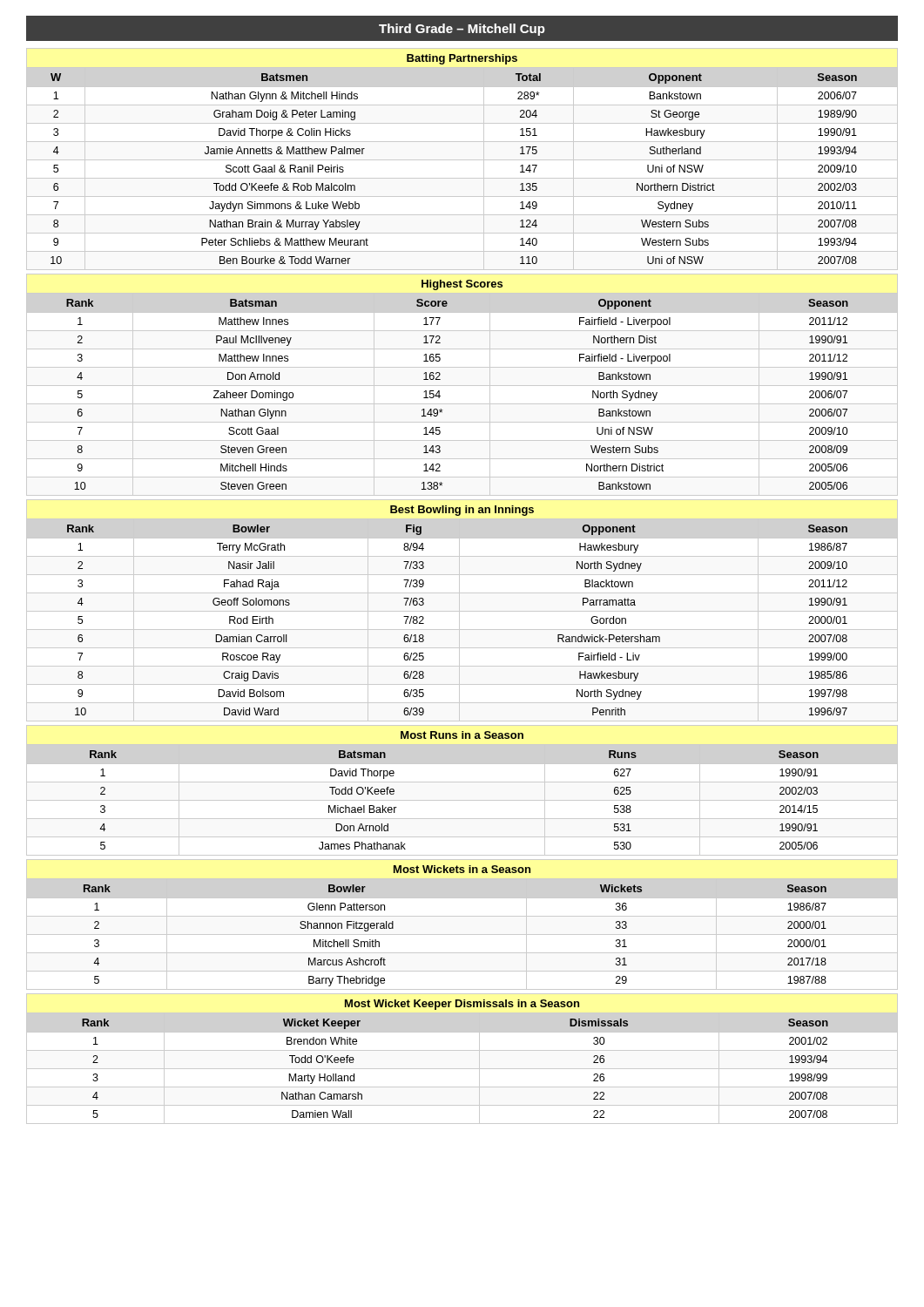Locate the table with the text "Jaydyn Simmons & Luke Webb"

462,159
